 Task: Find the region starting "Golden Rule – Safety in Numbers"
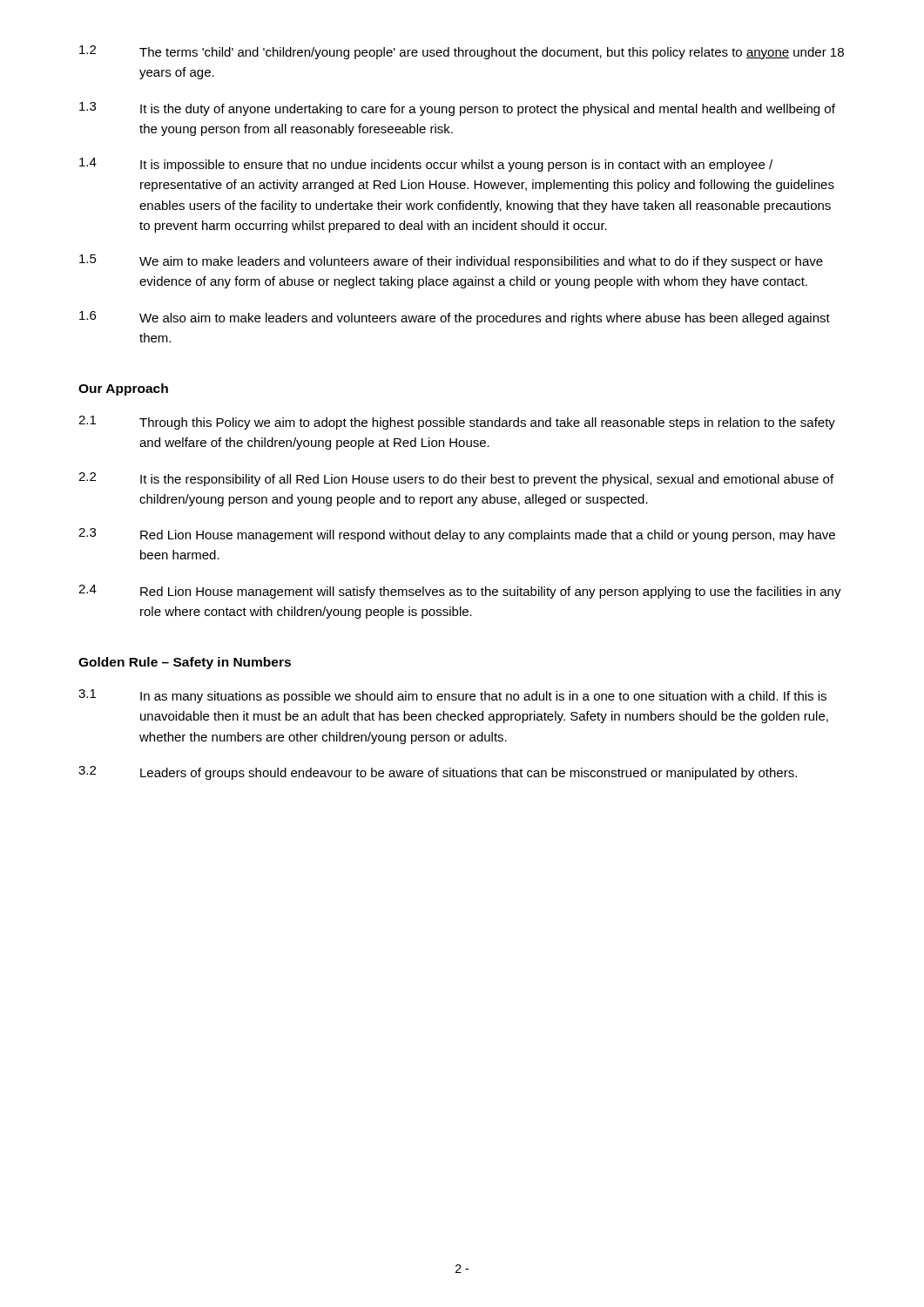[185, 662]
